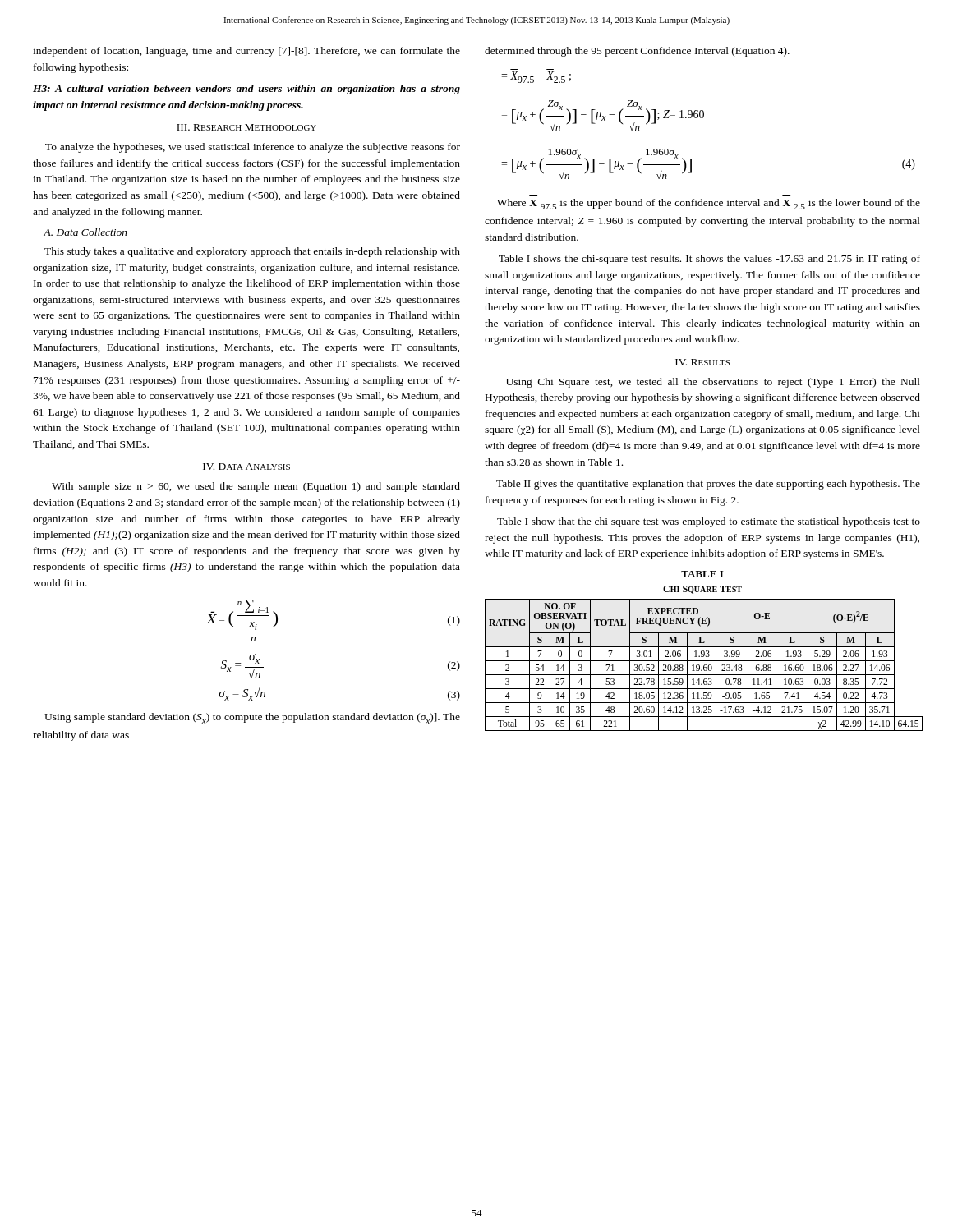This screenshot has width=953, height=1232.
Task: Locate the block of text that opens with "independent of location, language,"
Action: pyautogui.click(x=246, y=78)
